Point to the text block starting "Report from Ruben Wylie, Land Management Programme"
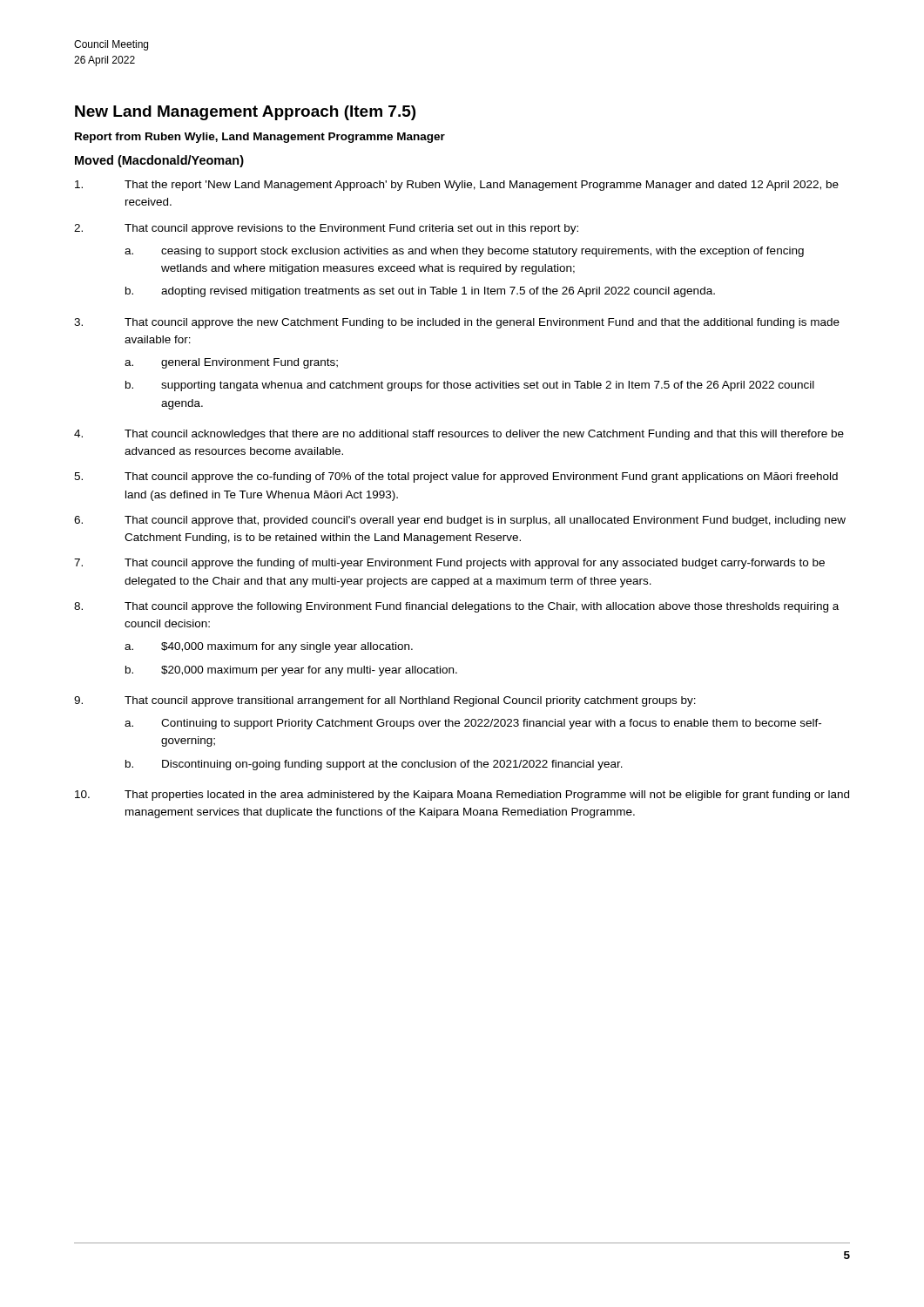924x1307 pixels. (x=259, y=136)
